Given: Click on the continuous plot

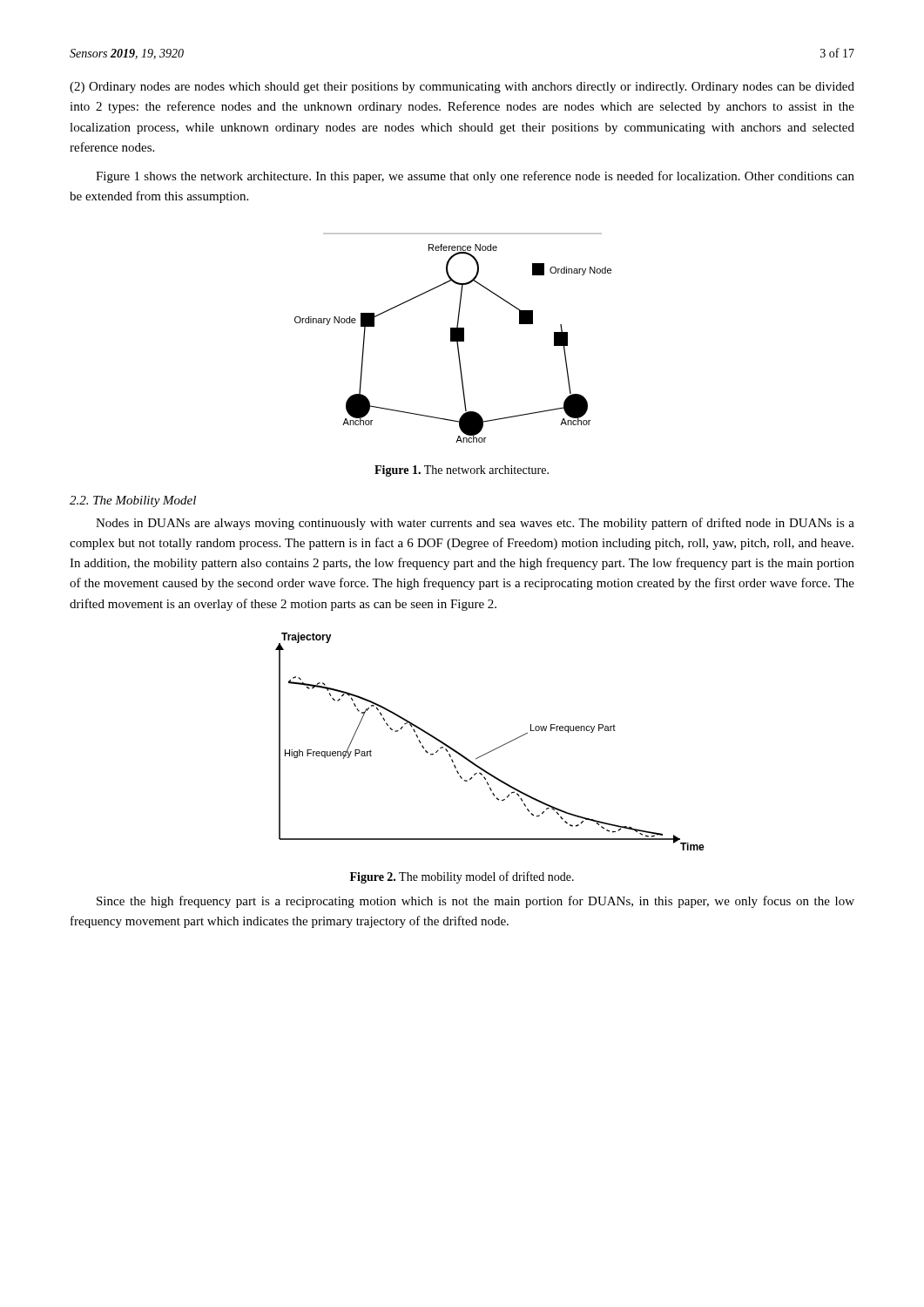Looking at the screenshot, I should [462, 747].
